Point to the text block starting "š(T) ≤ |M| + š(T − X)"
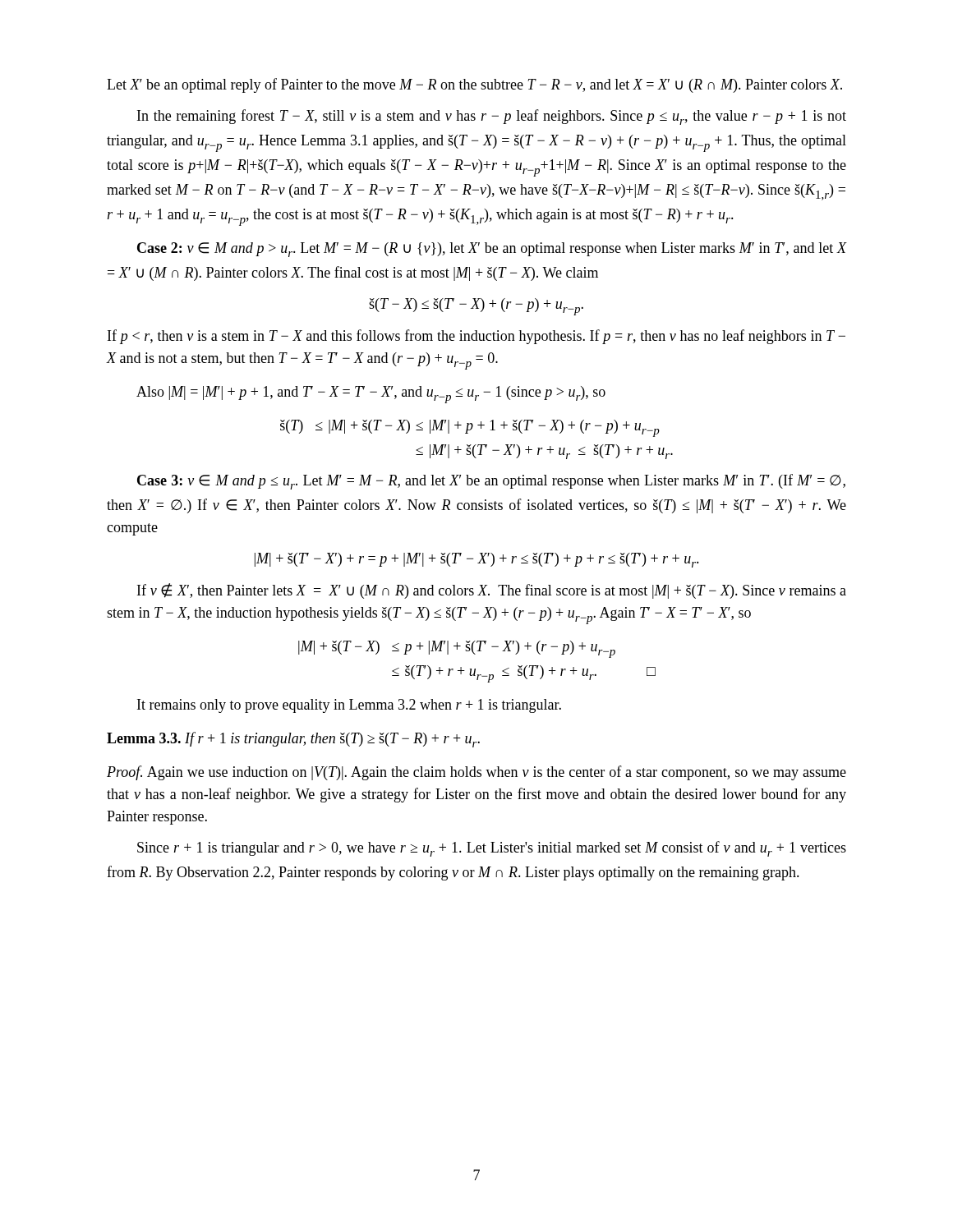Image resolution: width=953 pixels, height=1232 pixels. click(x=476, y=439)
